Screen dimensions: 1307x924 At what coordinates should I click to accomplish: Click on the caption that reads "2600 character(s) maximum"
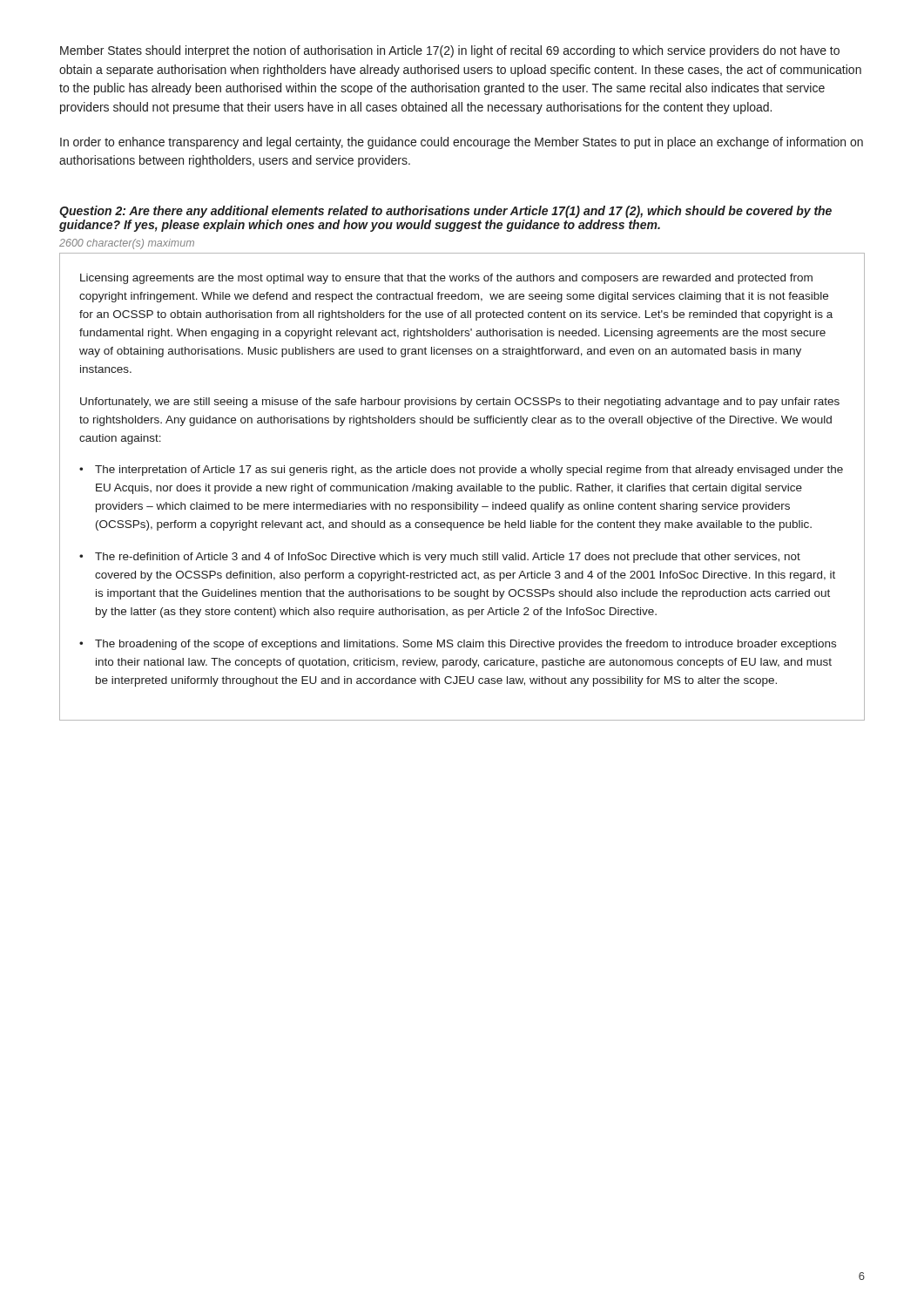click(127, 243)
